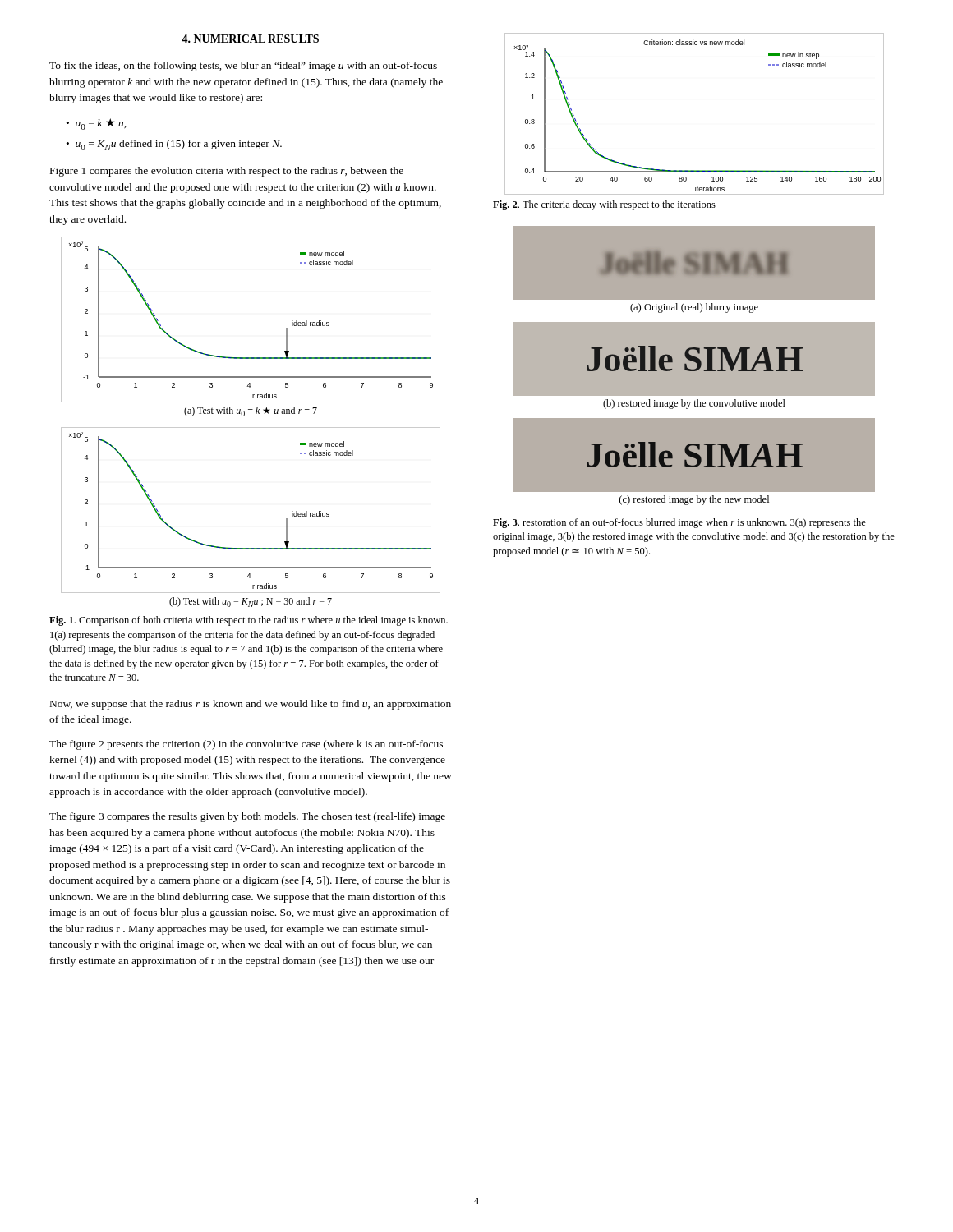Locate the region starting "To fix the ideas,"

(x=246, y=81)
